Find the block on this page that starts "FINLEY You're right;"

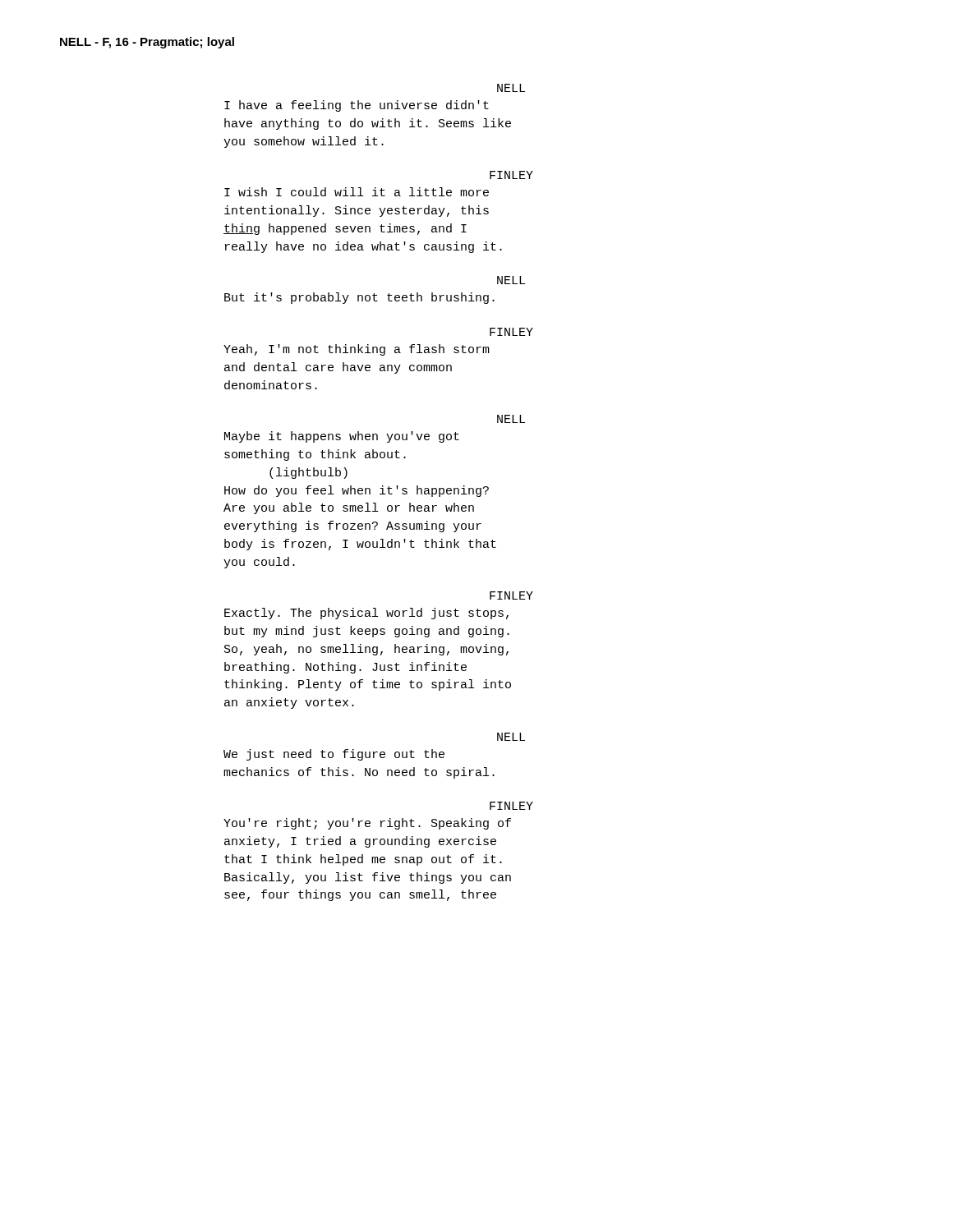point(511,806)
